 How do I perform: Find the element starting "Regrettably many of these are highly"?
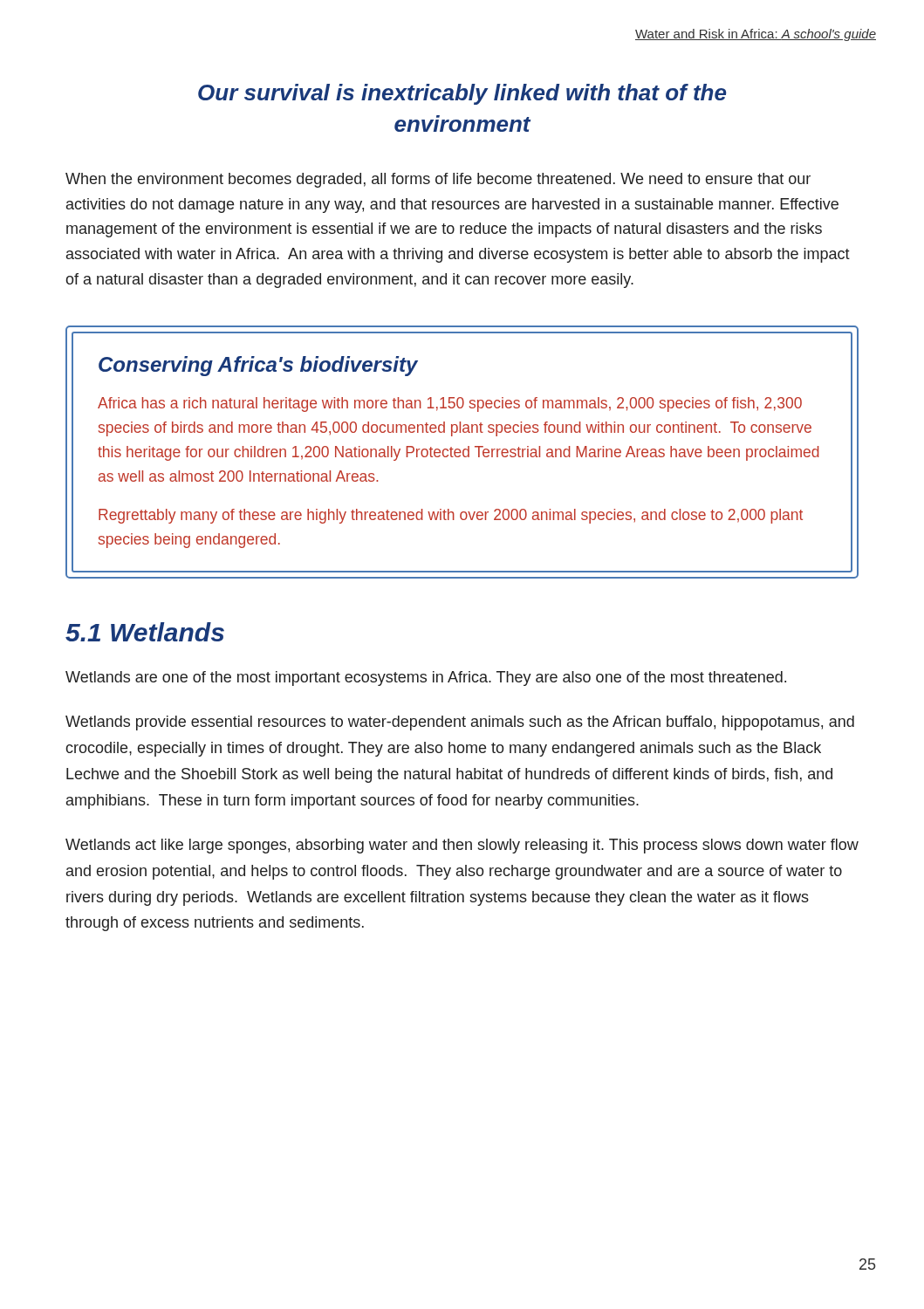point(450,527)
